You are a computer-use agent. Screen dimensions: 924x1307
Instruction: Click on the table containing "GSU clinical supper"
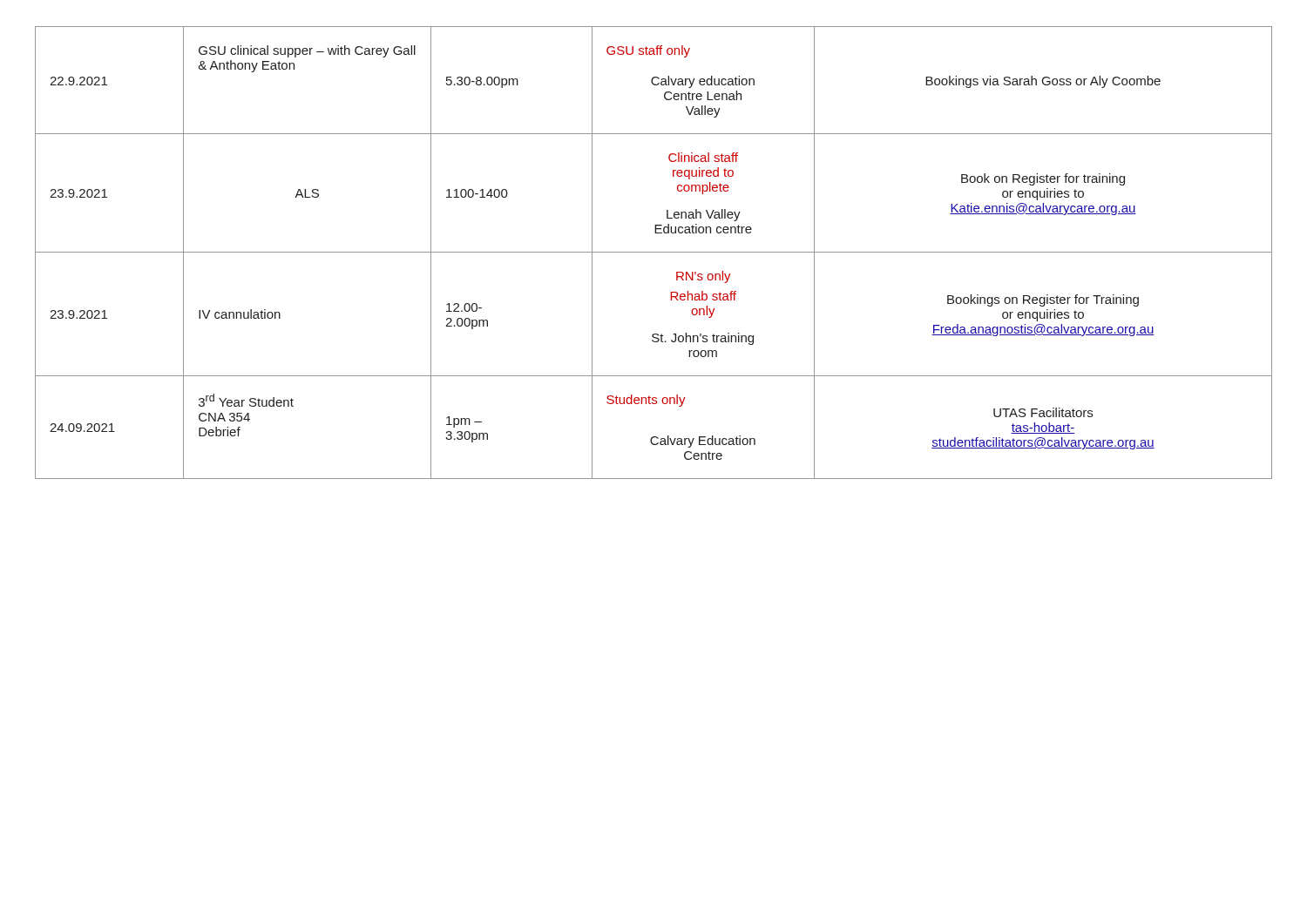[654, 462]
